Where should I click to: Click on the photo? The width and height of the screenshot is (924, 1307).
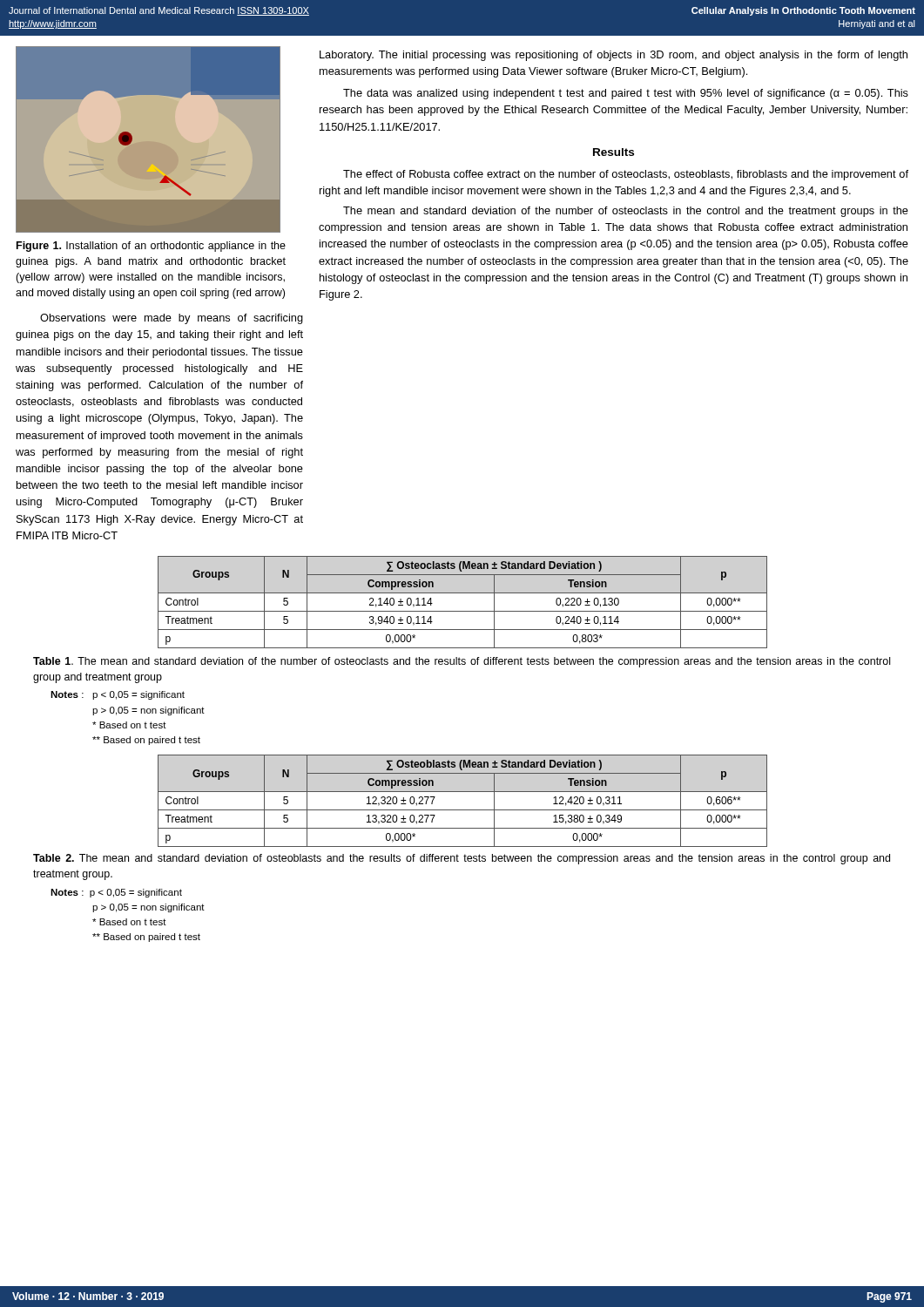148,139
